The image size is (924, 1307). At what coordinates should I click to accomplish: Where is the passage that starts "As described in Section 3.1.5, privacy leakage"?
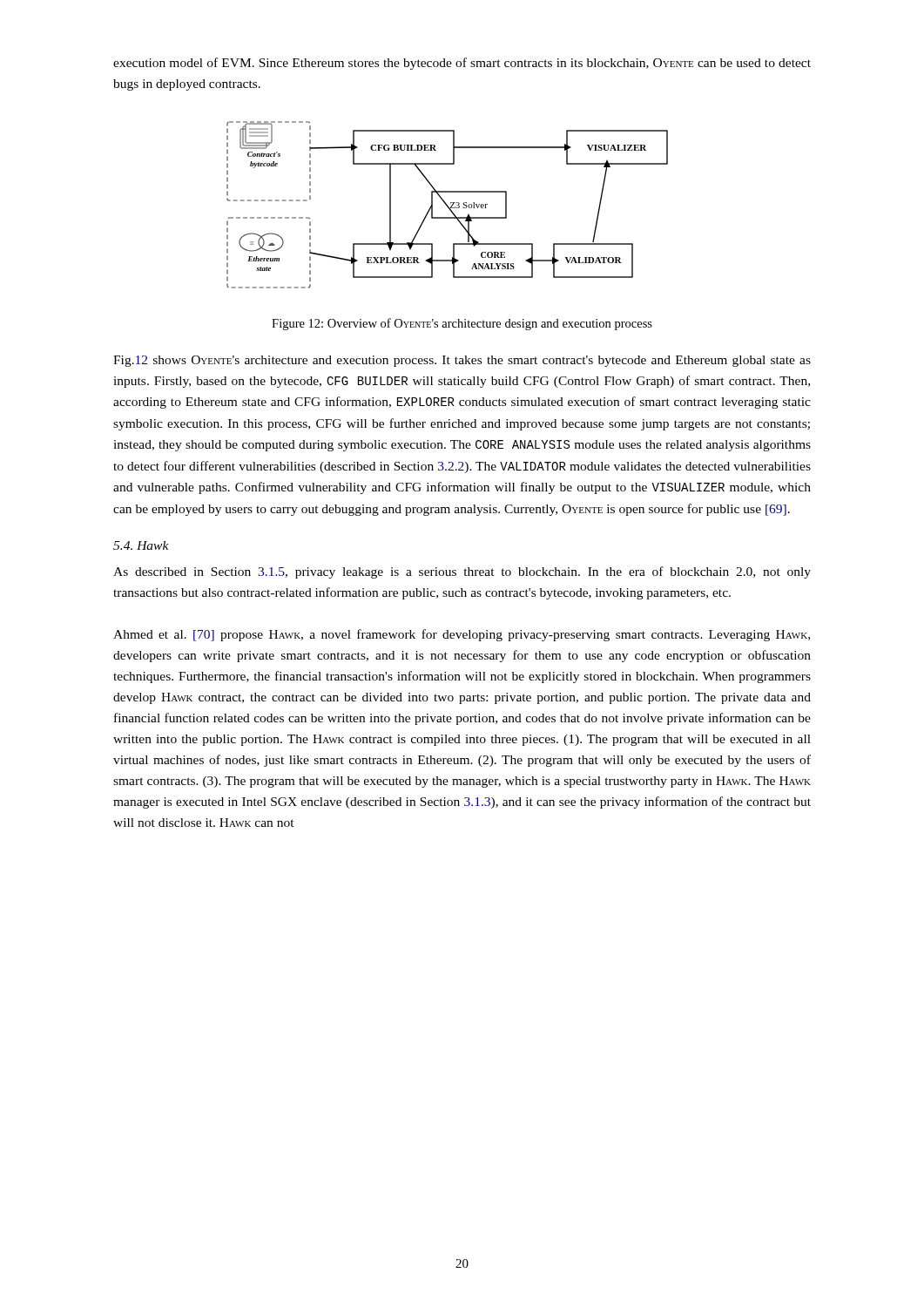pyautogui.click(x=462, y=582)
